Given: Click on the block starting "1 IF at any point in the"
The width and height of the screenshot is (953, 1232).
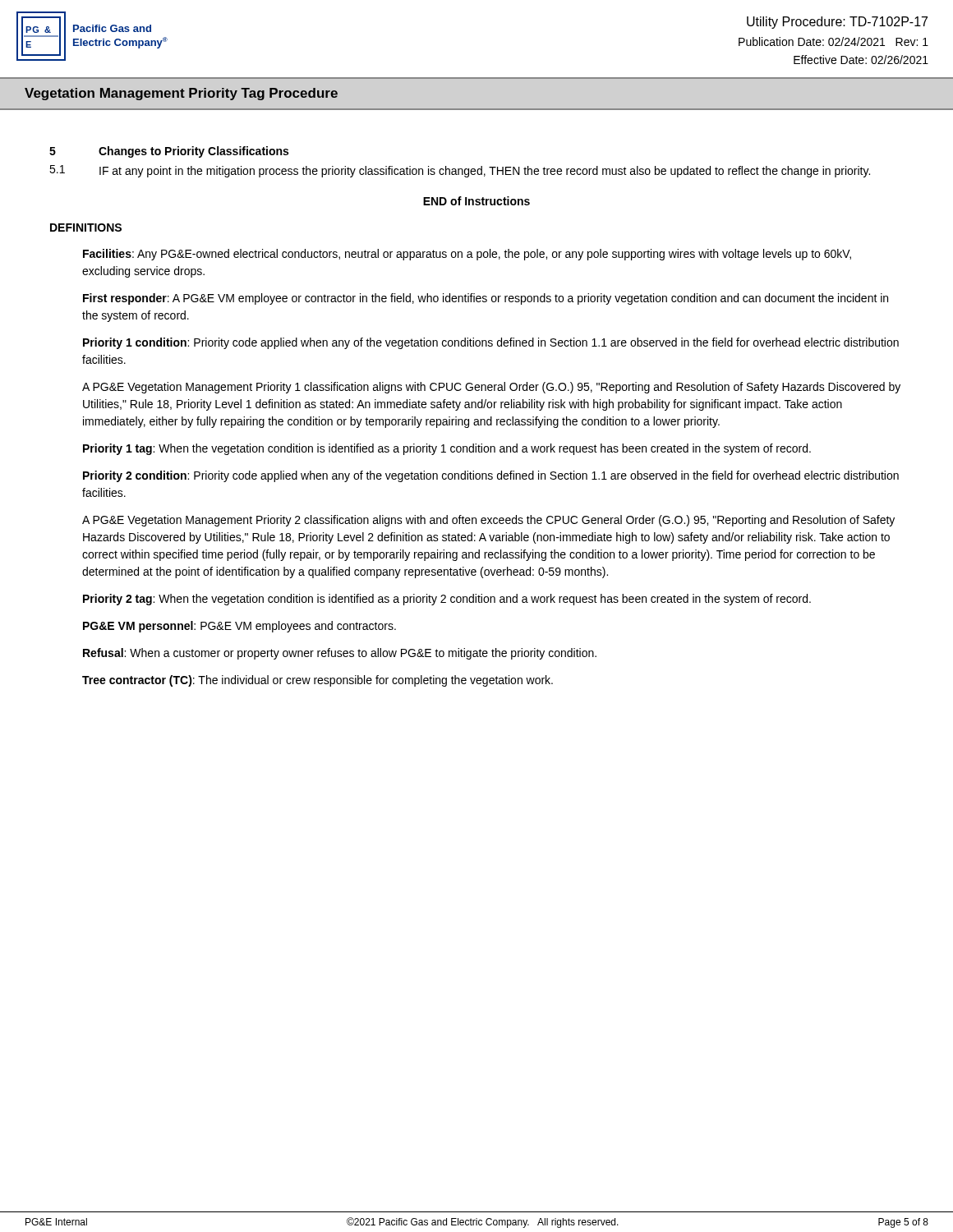Looking at the screenshot, I should pyautogui.click(x=460, y=171).
